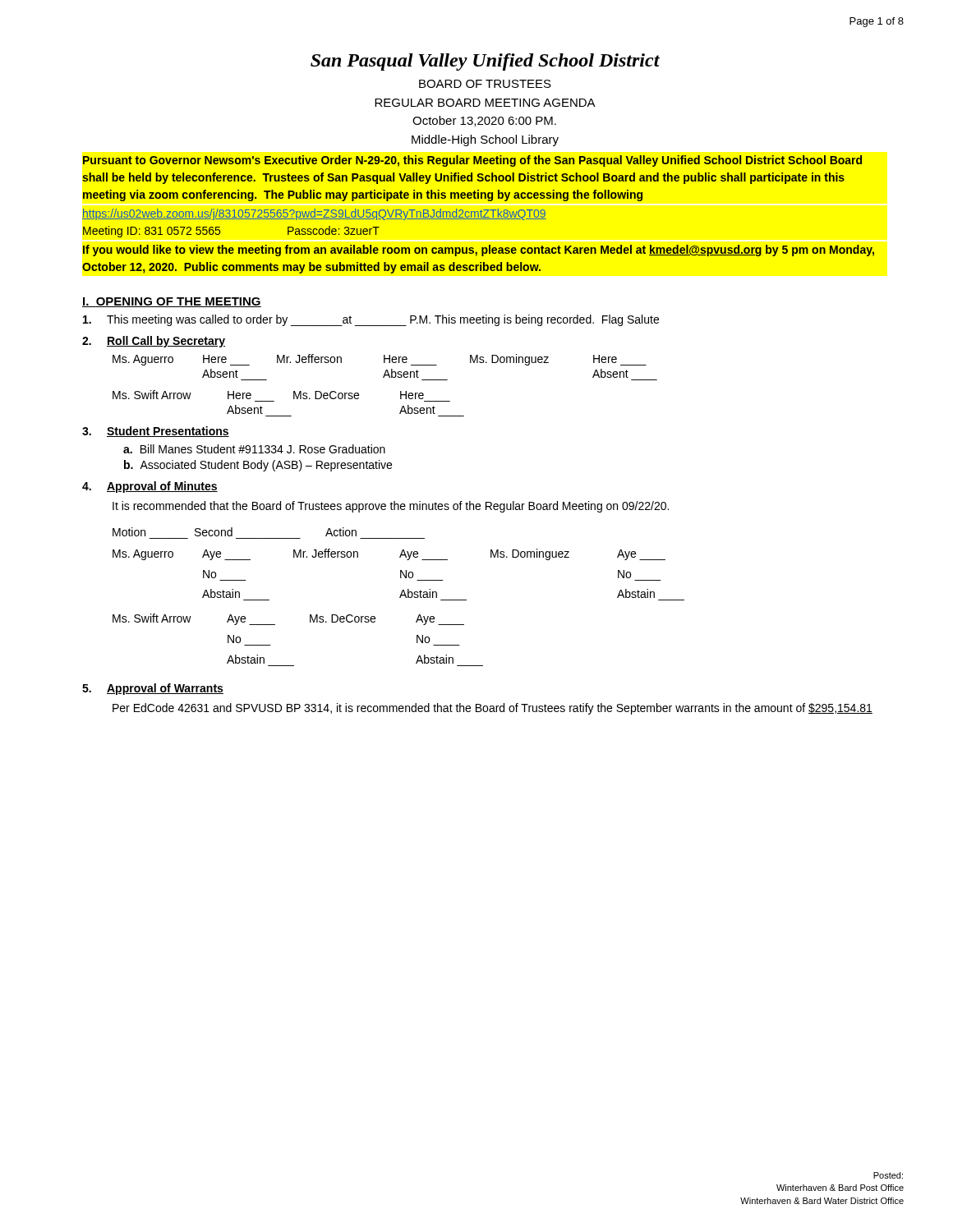This screenshot has width=953, height=1232.
Task: Find the element starting "Pursuant to Governor"
Action: pyautogui.click(x=485, y=214)
